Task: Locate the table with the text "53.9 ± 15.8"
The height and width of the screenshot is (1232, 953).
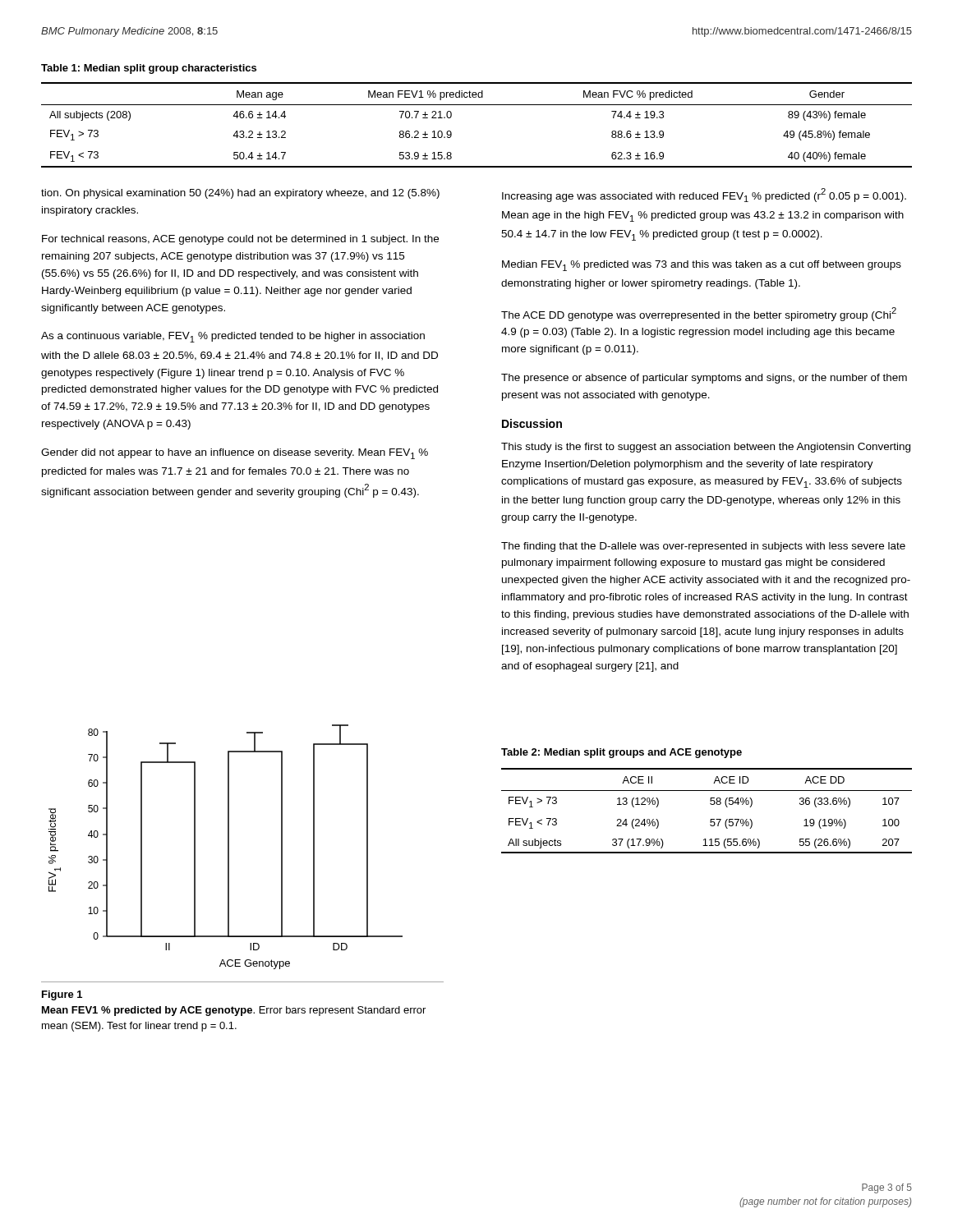Action: [x=476, y=125]
